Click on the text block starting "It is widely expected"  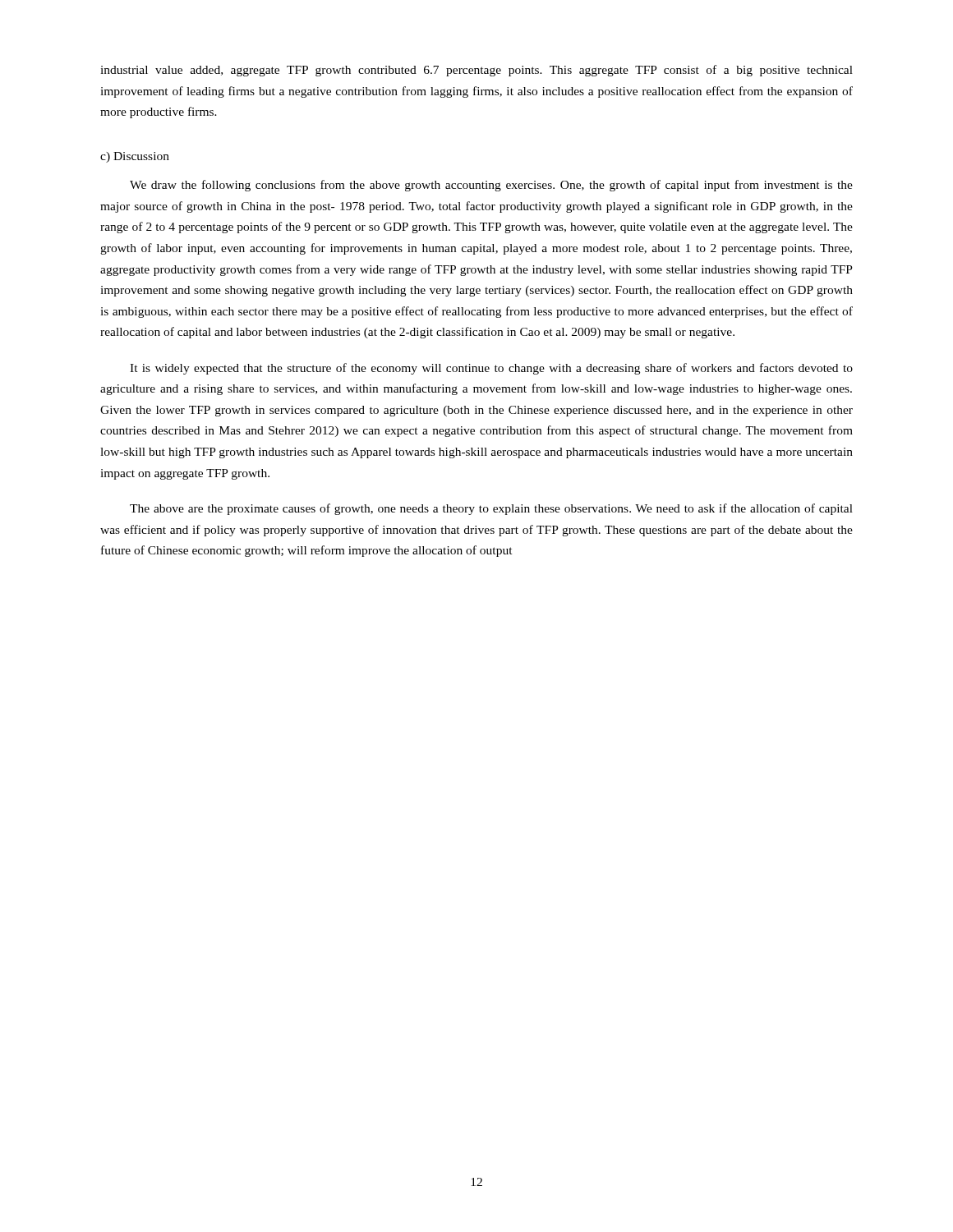point(476,420)
